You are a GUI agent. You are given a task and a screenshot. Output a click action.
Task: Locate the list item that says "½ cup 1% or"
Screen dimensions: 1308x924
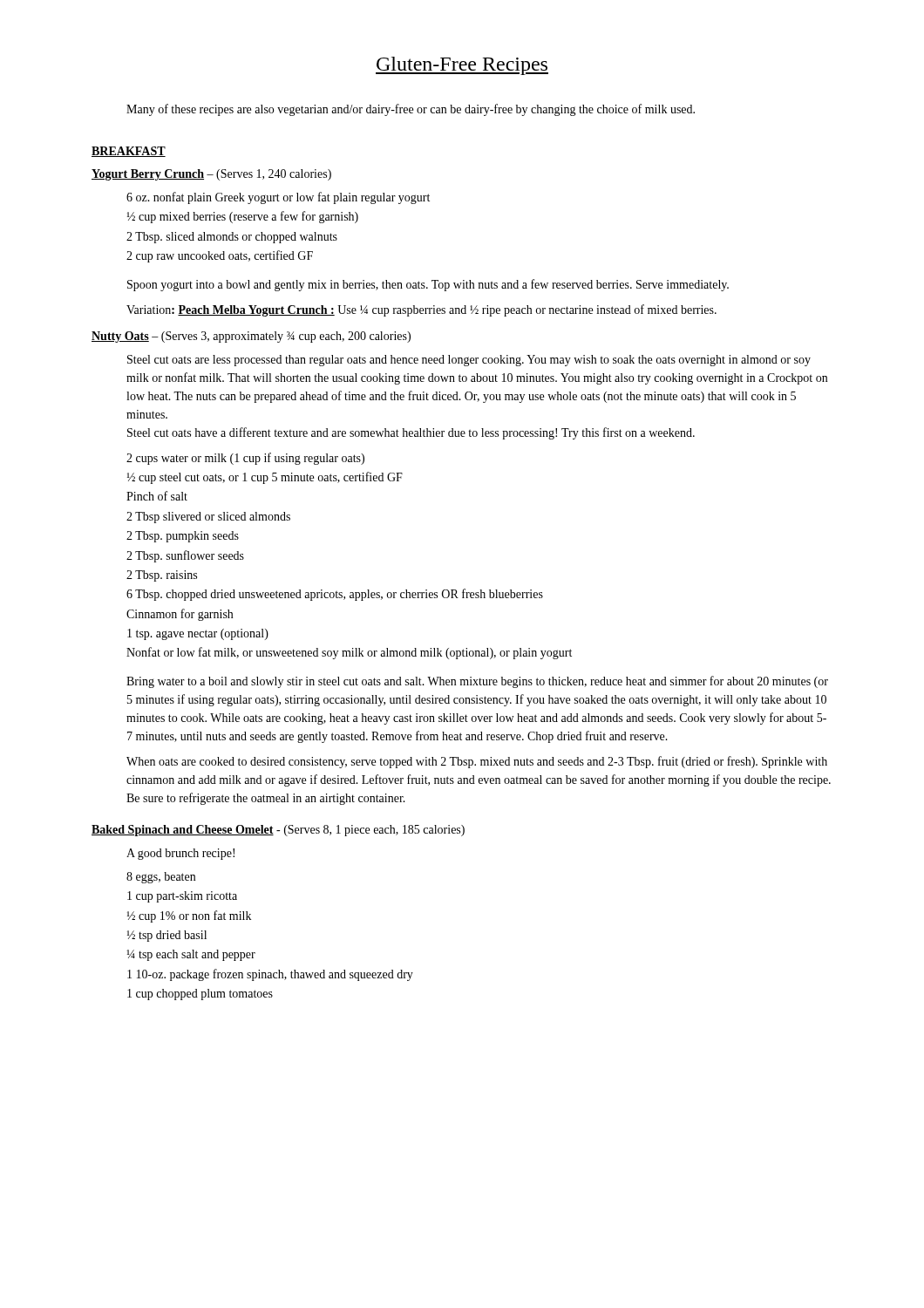point(189,916)
